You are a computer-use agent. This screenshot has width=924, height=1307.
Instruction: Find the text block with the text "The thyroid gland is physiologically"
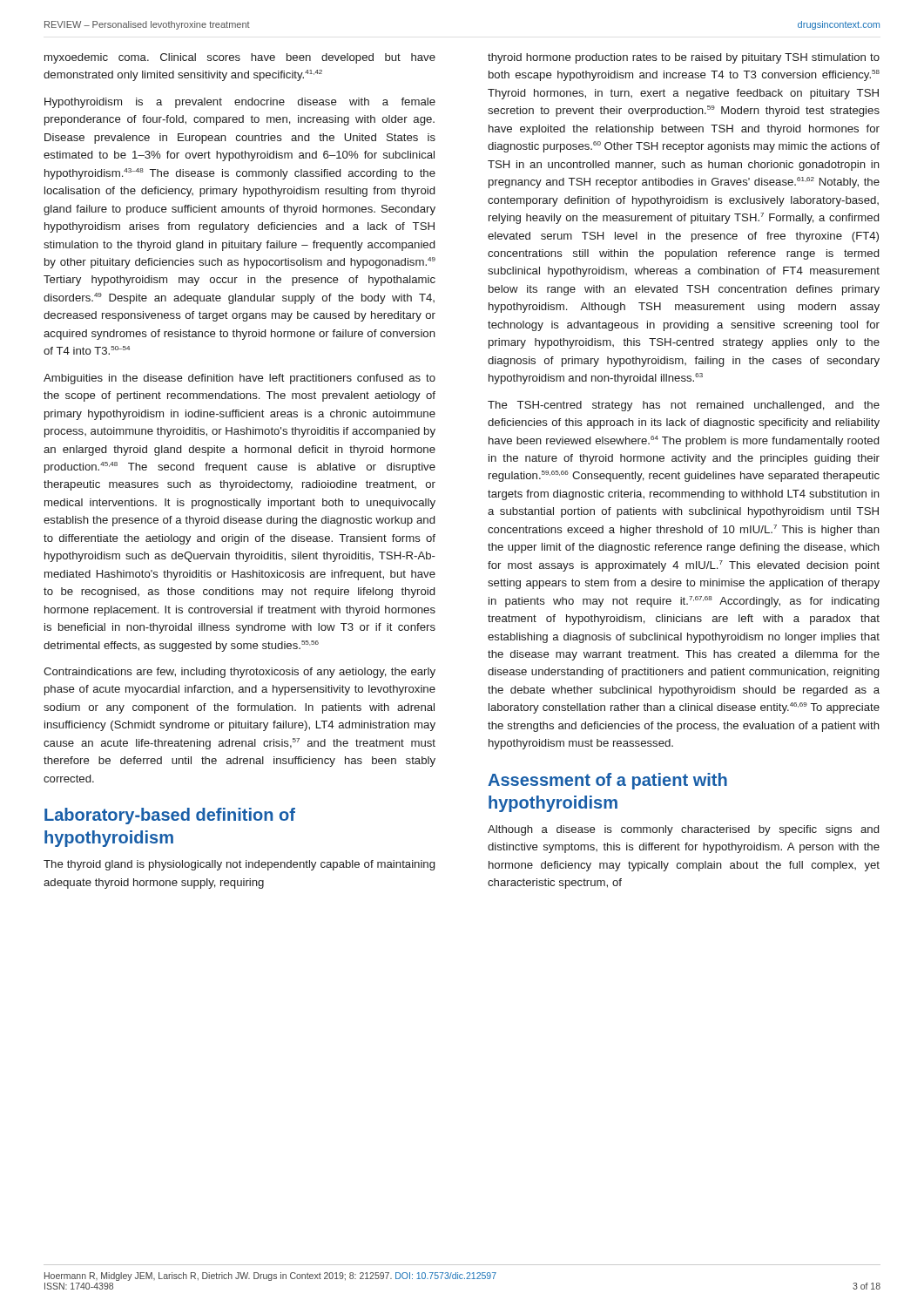pyautogui.click(x=240, y=874)
